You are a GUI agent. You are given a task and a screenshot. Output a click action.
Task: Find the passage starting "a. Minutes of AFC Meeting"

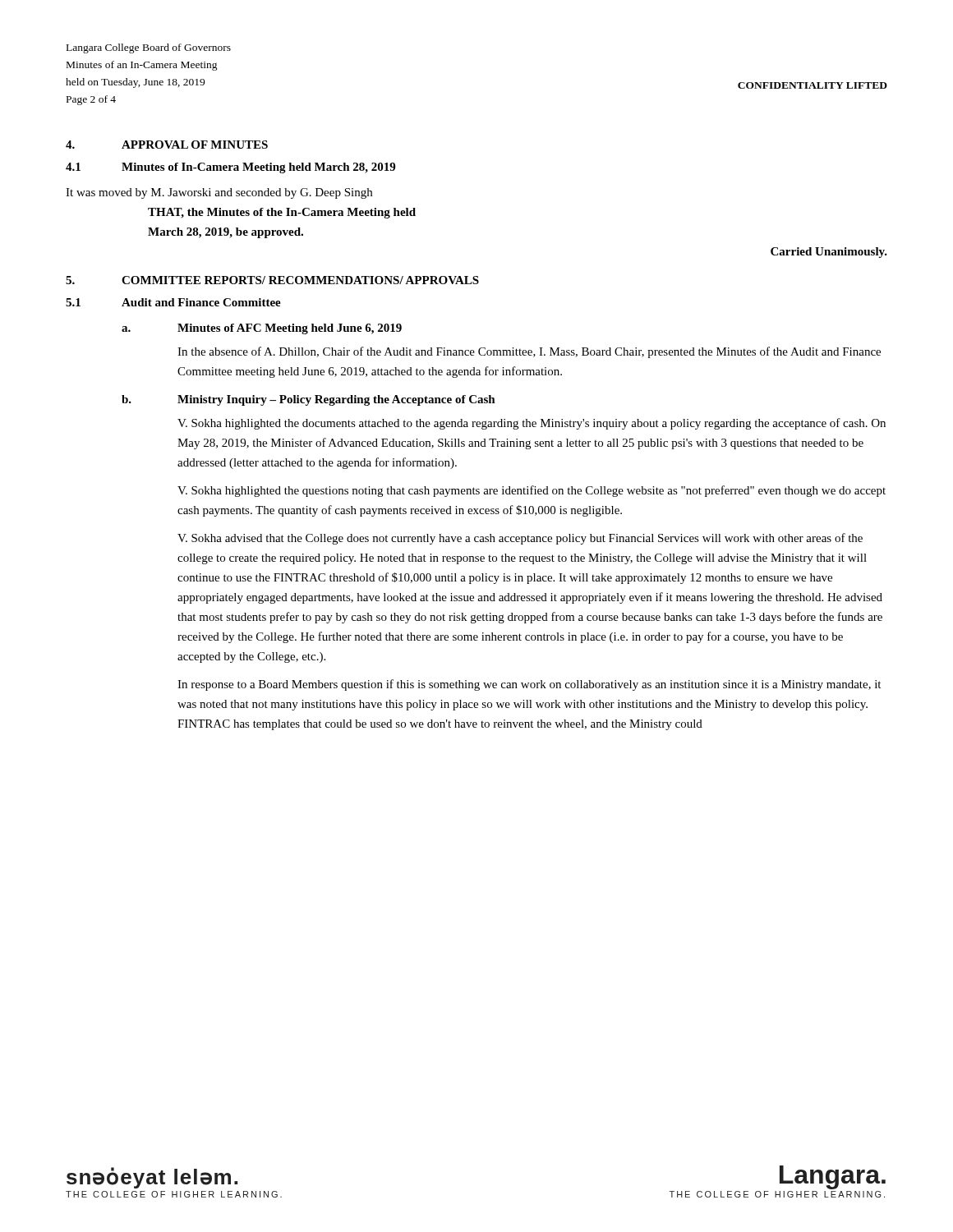click(262, 329)
